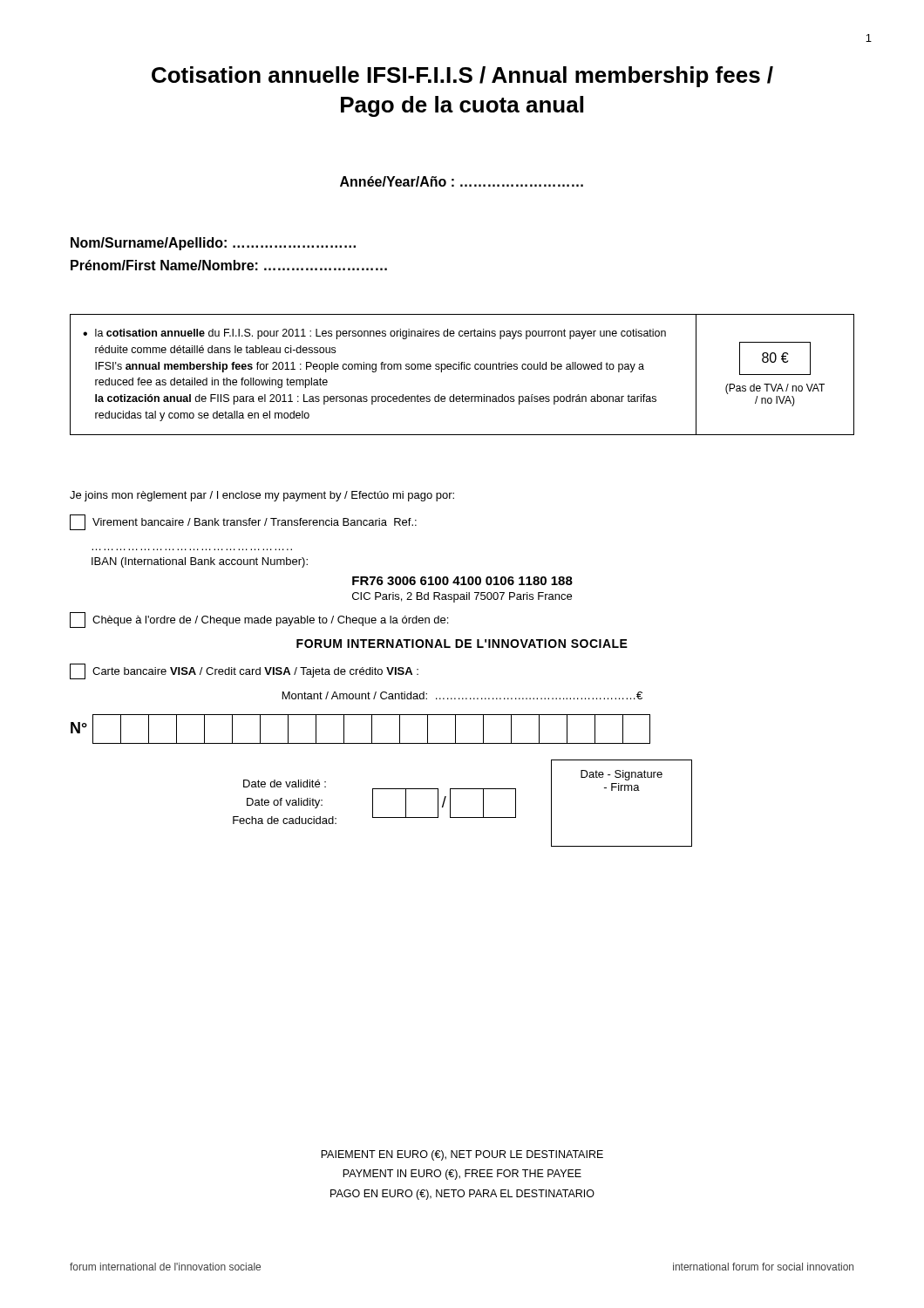Find the element starting "Je joins mon règlement"
This screenshot has height=1308, width=924.
pos(263,495)
